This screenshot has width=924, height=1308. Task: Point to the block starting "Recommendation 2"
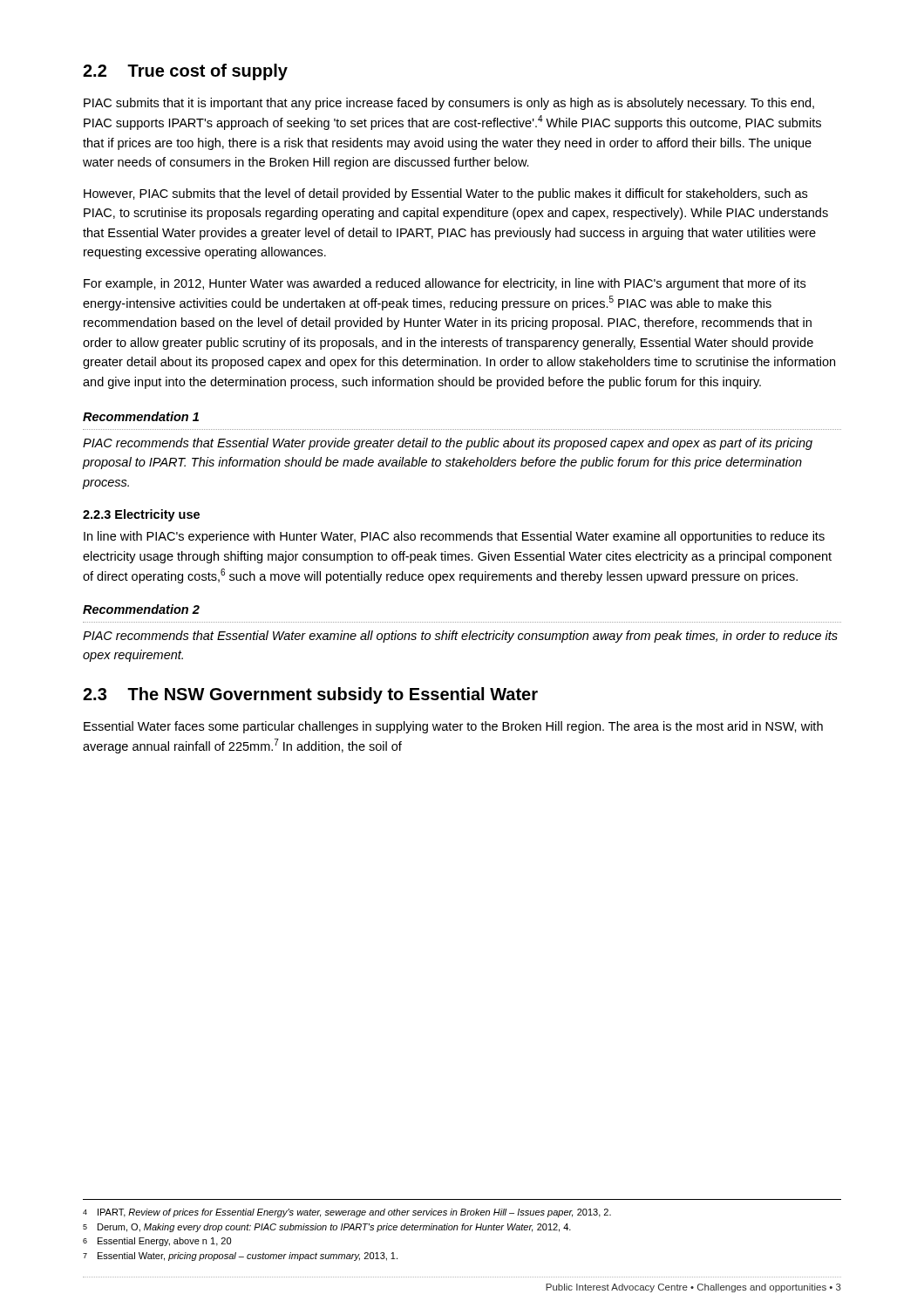[x=462, y=611]
